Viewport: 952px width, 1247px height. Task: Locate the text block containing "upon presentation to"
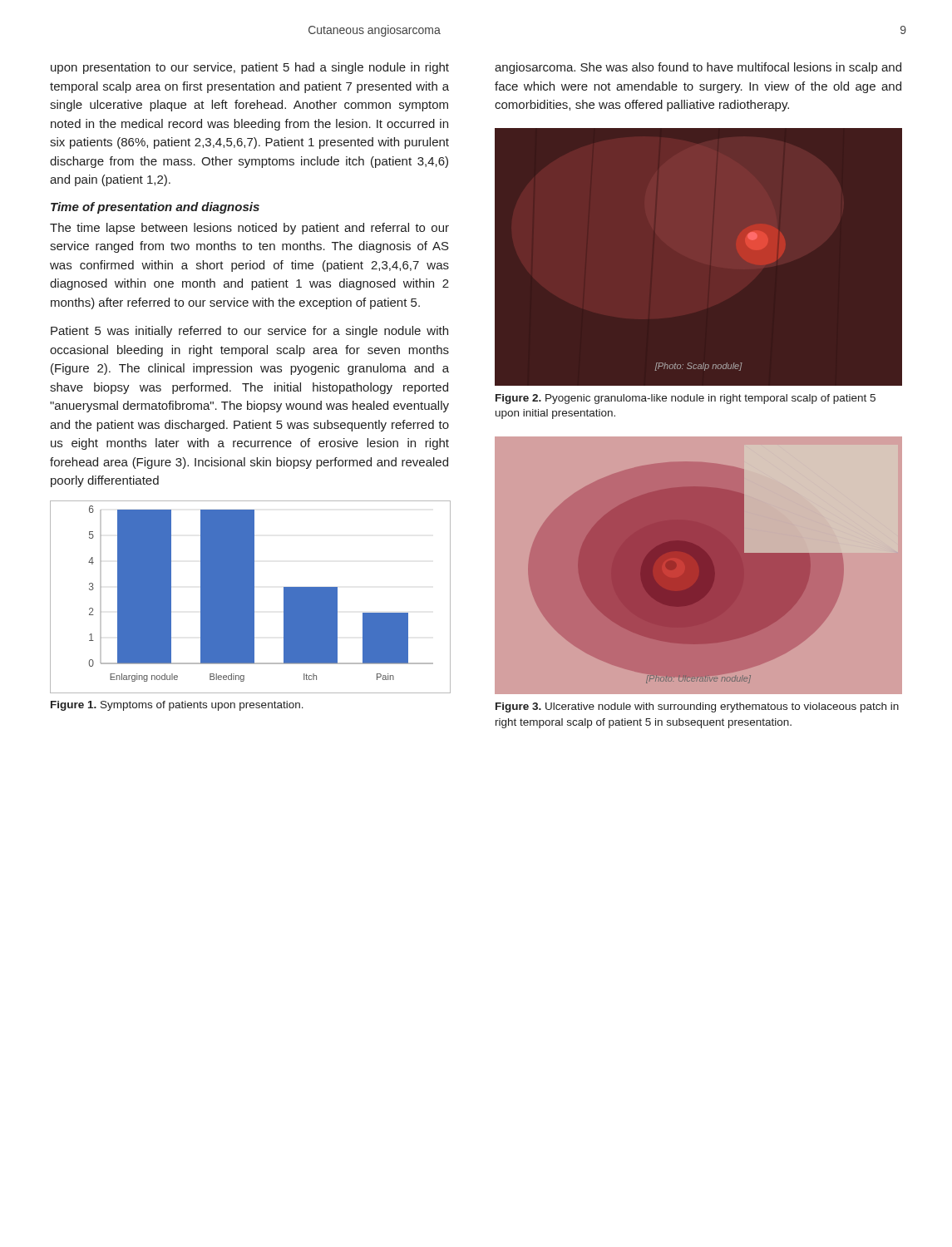click(x=249, y=124)
